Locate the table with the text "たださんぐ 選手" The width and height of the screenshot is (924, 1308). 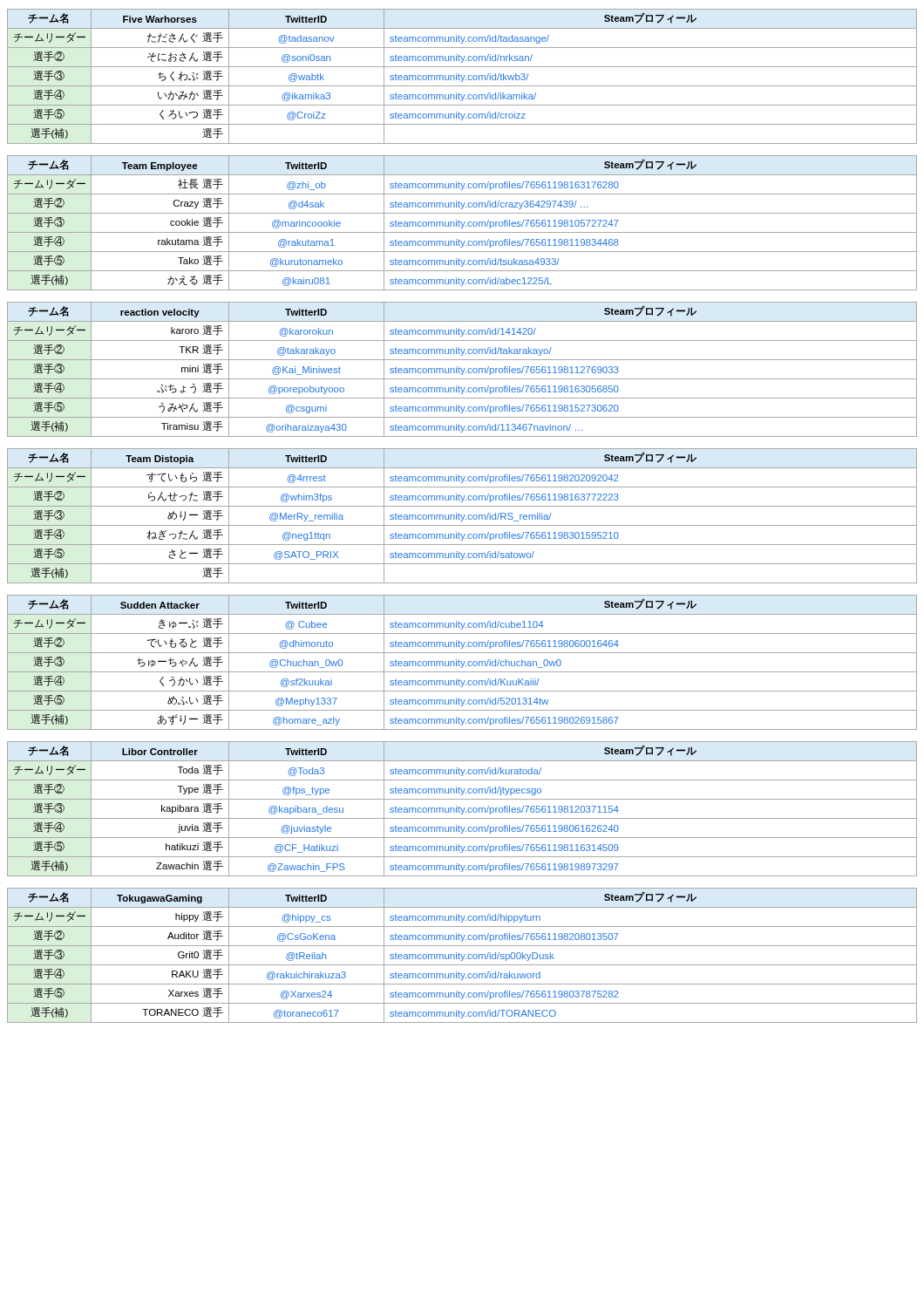[462, 76]
